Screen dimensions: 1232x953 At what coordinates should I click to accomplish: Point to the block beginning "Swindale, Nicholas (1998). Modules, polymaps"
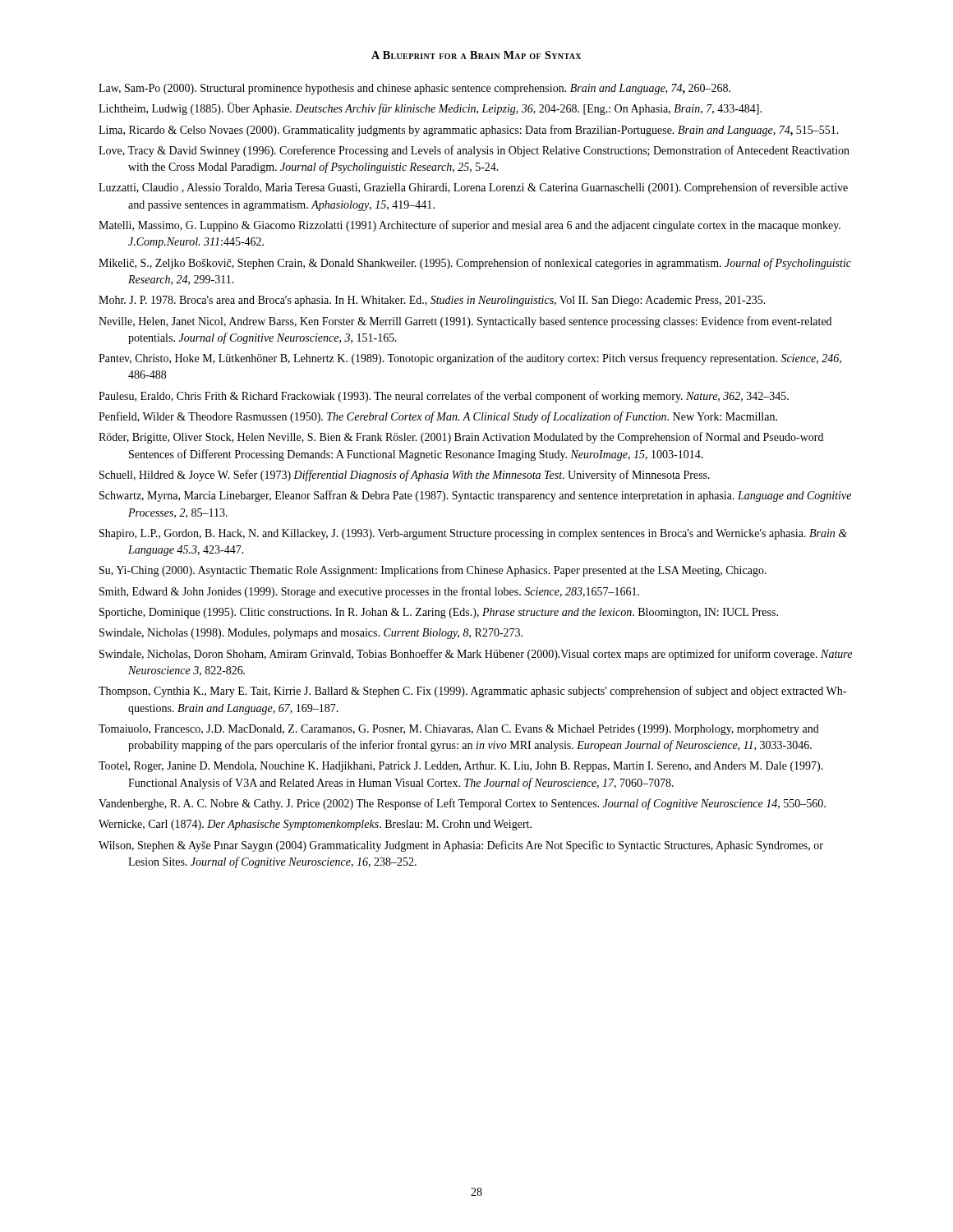[311, 633]
